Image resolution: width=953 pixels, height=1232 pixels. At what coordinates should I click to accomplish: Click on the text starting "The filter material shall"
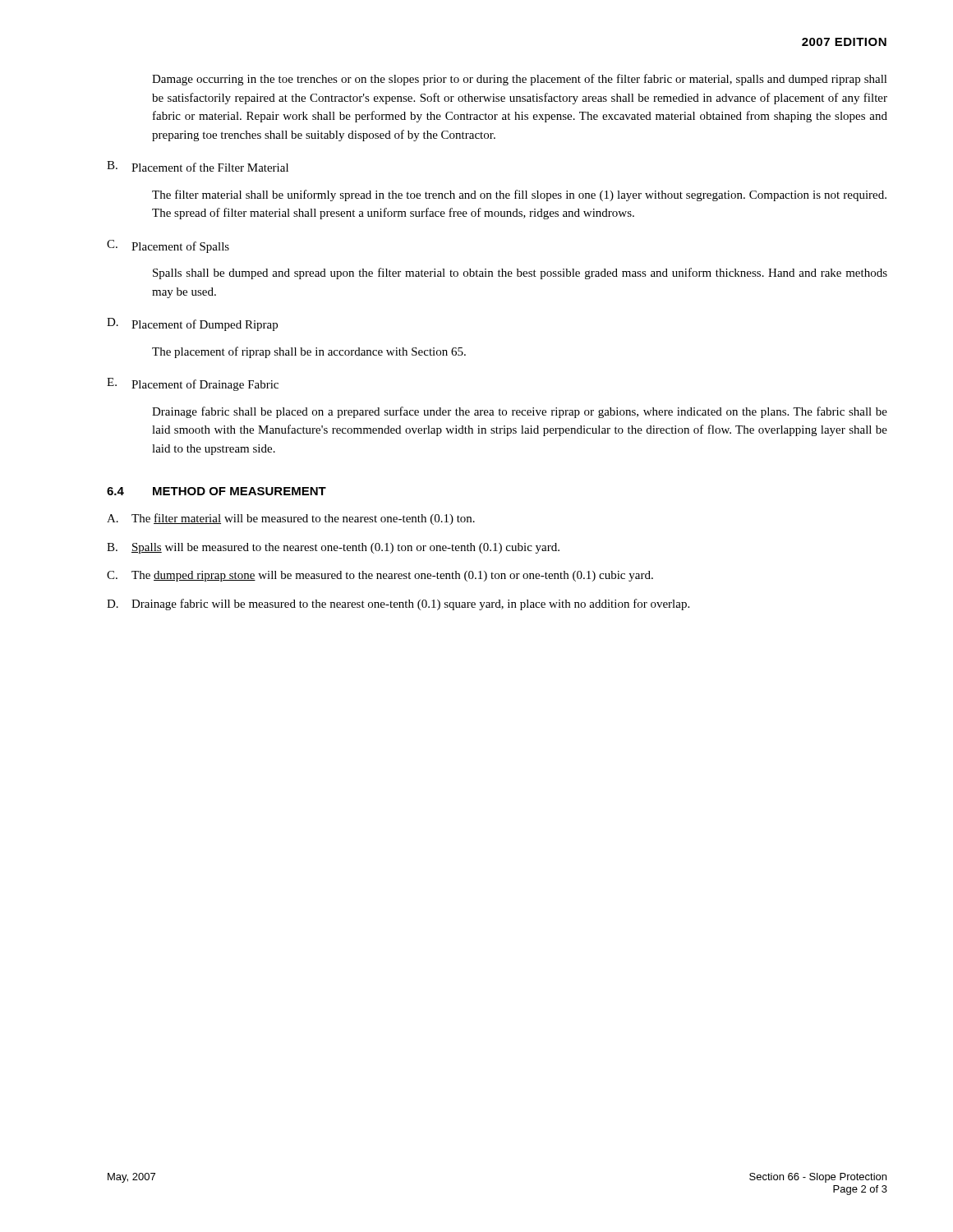(520, 203)
